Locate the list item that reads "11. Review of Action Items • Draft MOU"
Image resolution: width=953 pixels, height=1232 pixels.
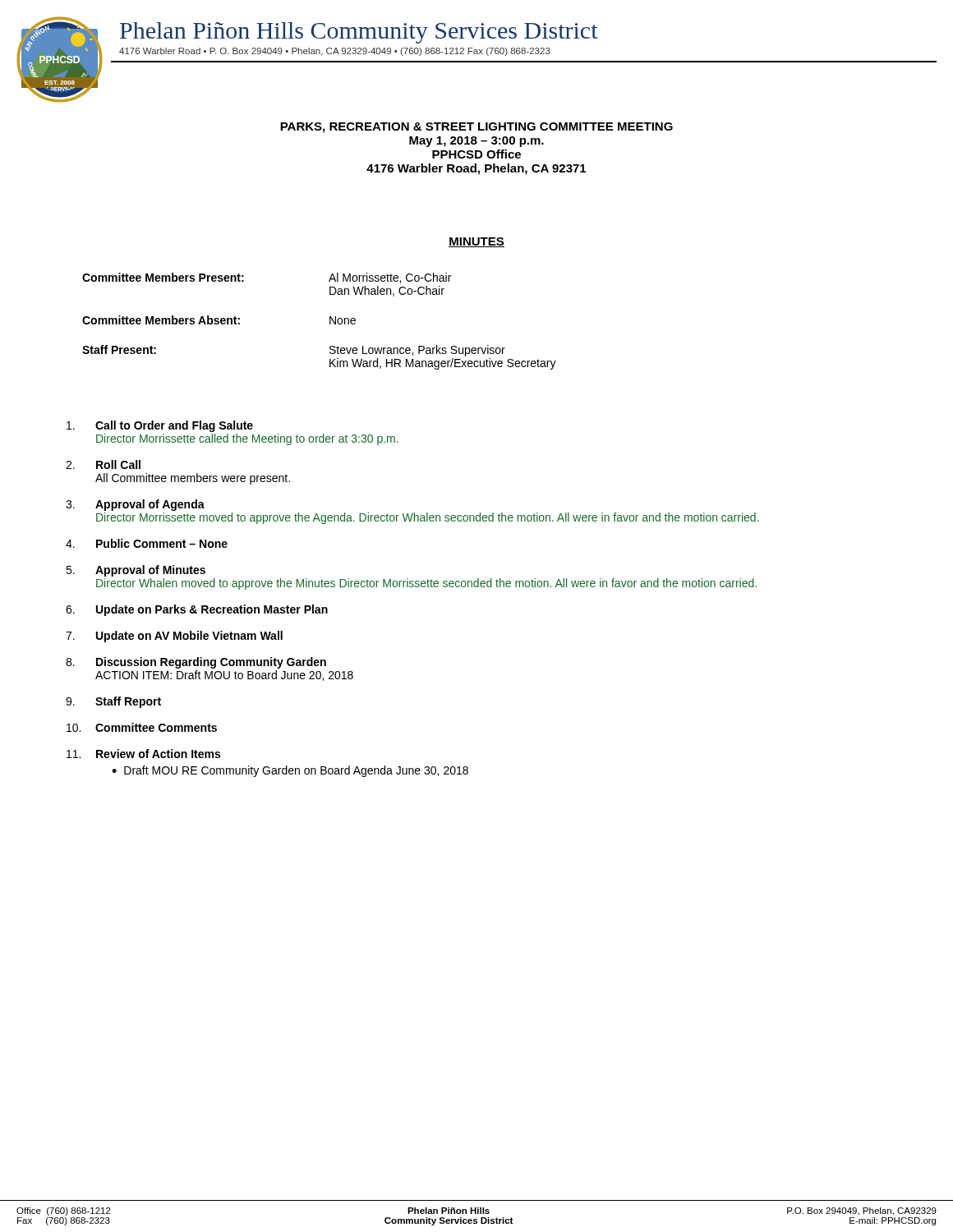tap(143, 754)
